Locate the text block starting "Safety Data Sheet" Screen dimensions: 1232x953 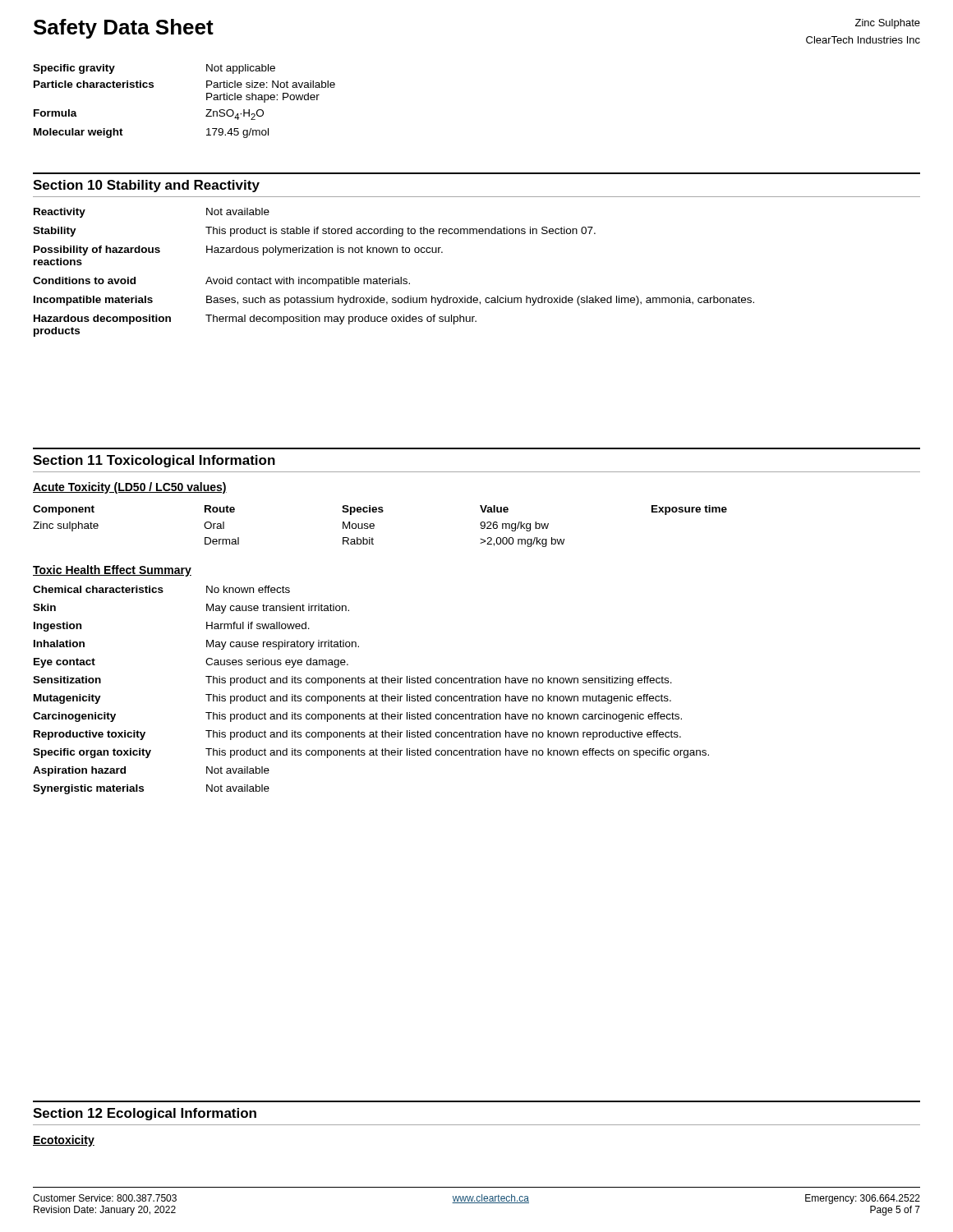click(x=123, y=27)
